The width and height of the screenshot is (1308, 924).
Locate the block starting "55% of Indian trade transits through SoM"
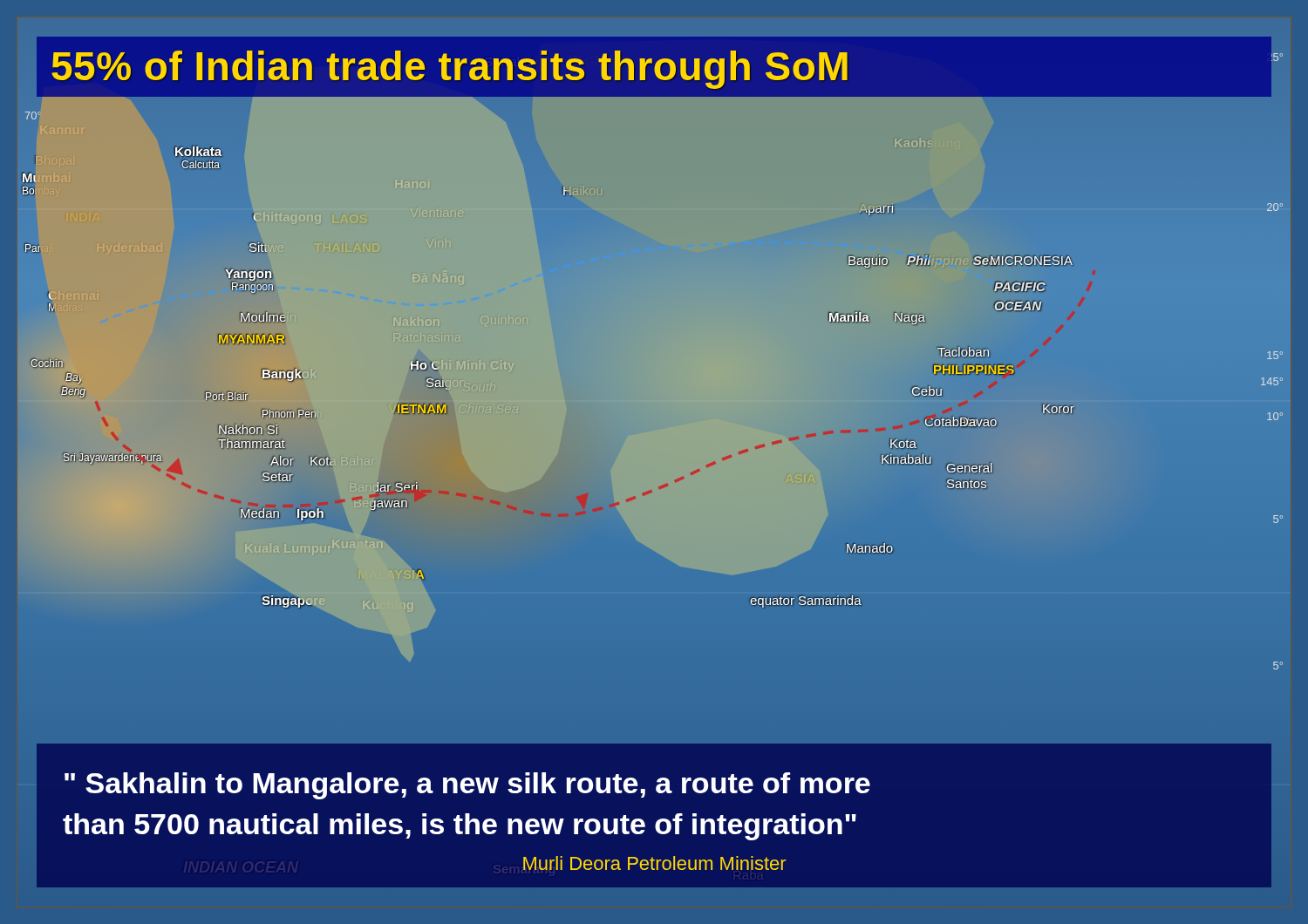click(x=654, y=67)
